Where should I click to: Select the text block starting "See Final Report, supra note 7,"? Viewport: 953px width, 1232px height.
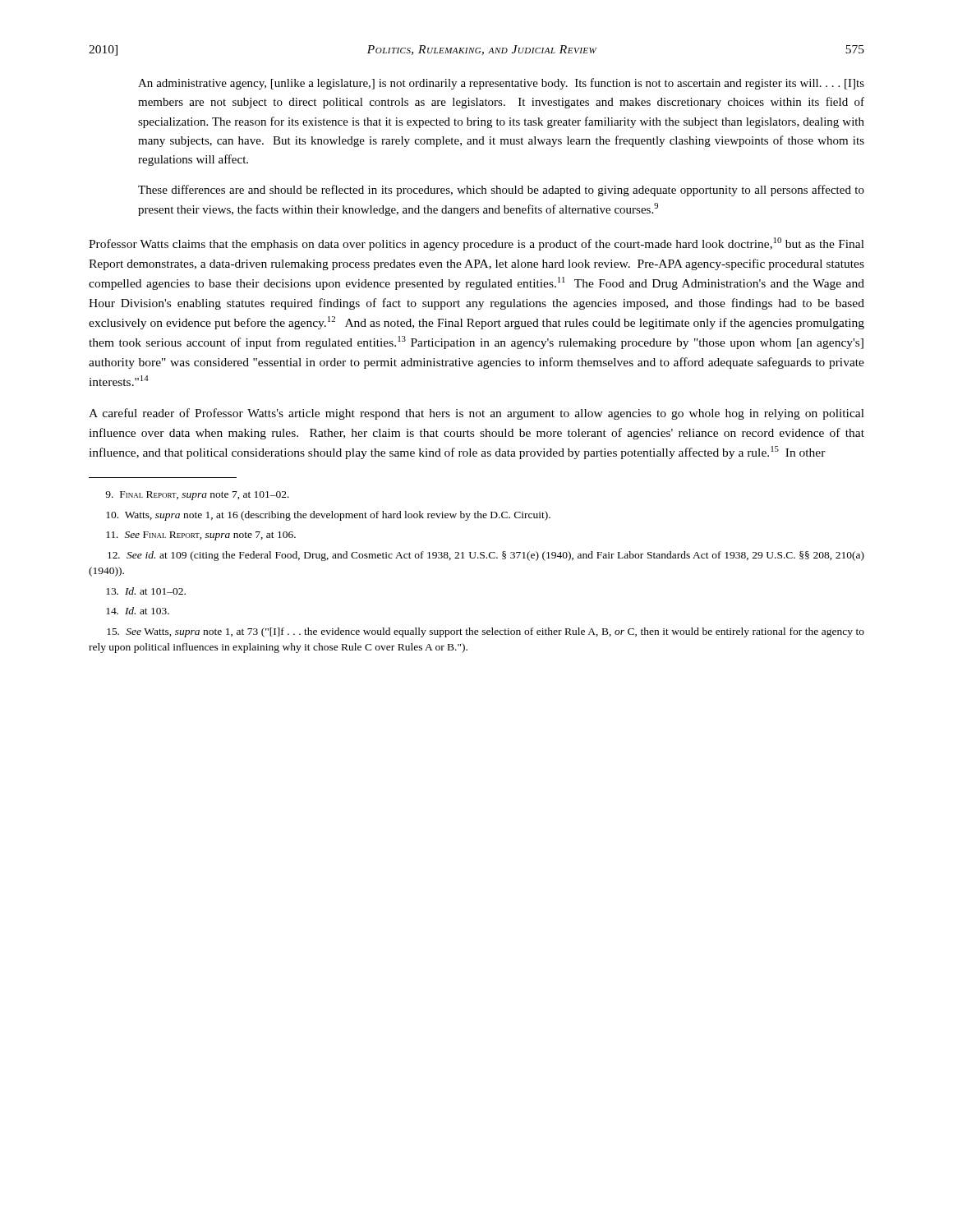click(x=193, y=534)
